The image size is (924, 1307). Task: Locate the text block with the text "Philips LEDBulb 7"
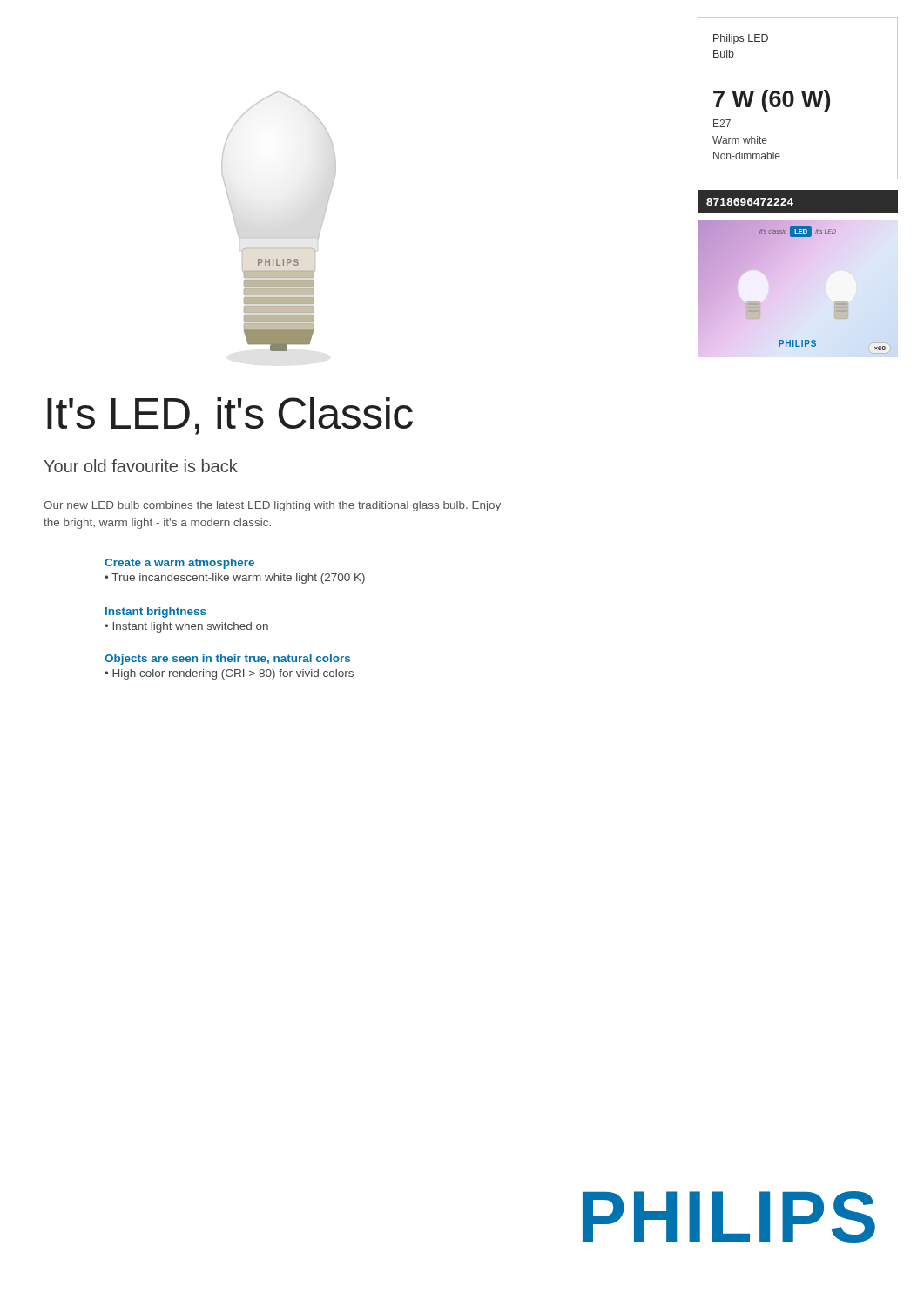point(798,98)
